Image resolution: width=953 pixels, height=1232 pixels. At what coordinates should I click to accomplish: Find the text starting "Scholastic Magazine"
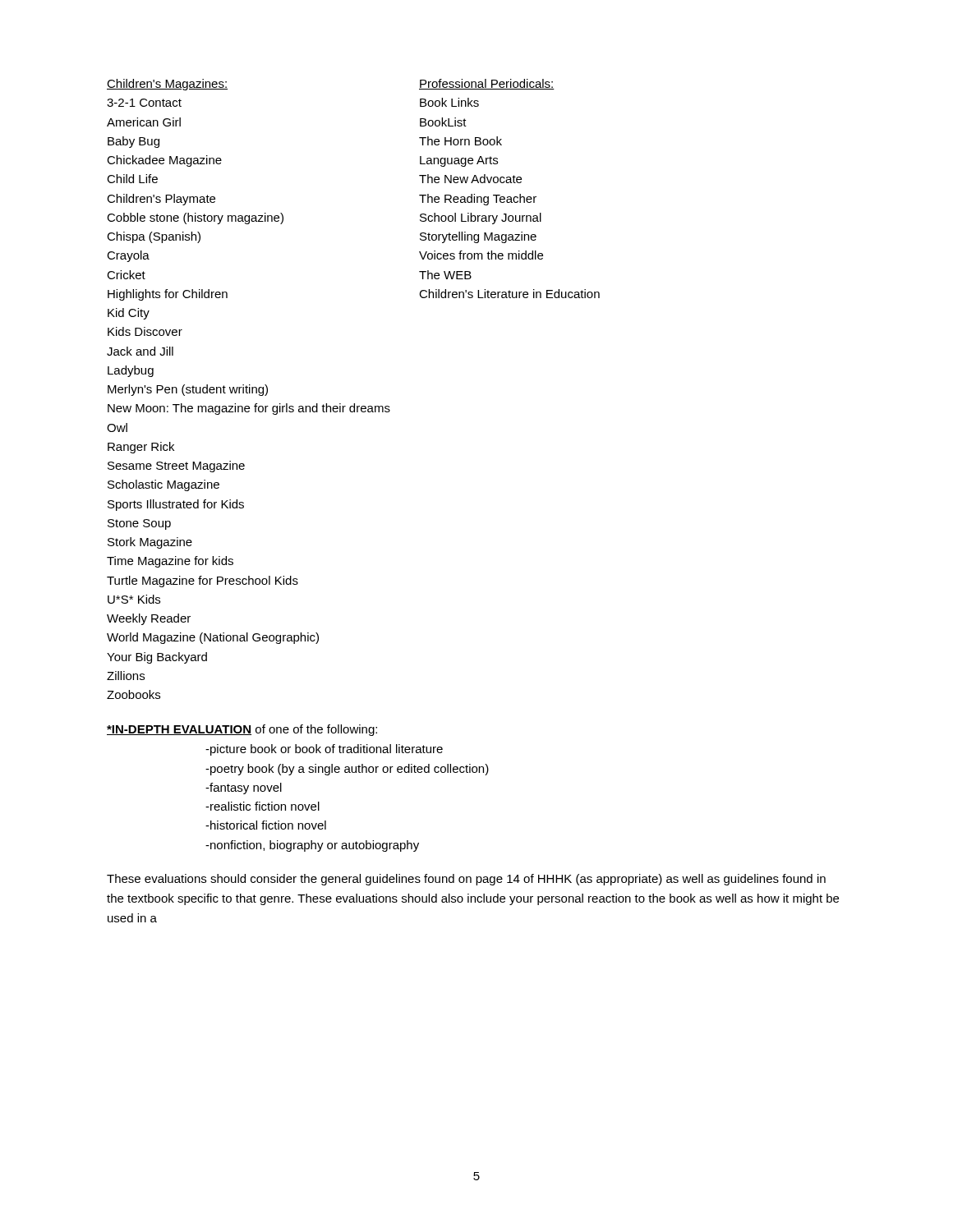click(163, 484)
